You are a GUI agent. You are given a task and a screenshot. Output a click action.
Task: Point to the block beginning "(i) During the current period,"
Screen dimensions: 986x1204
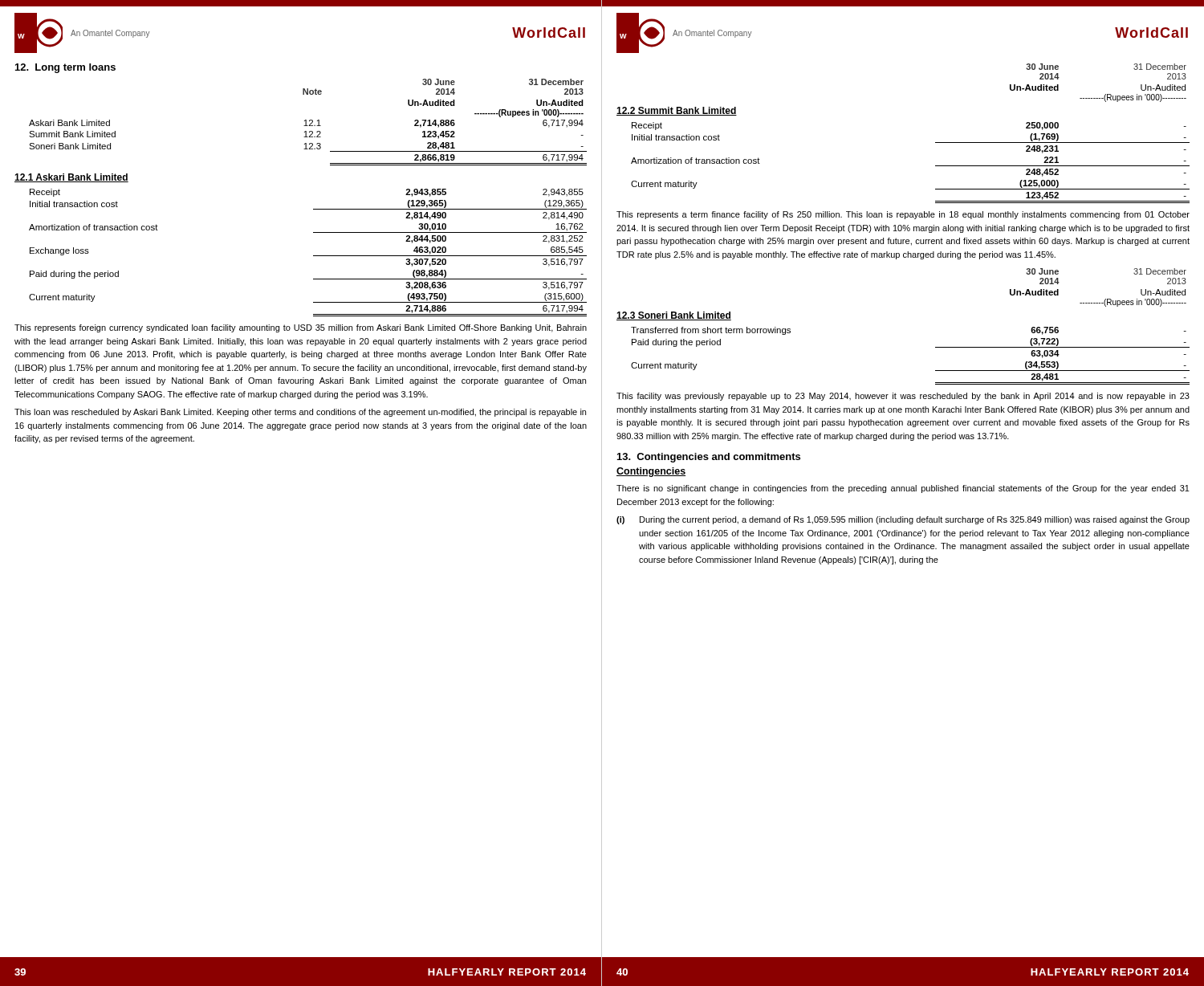point(903,540)
